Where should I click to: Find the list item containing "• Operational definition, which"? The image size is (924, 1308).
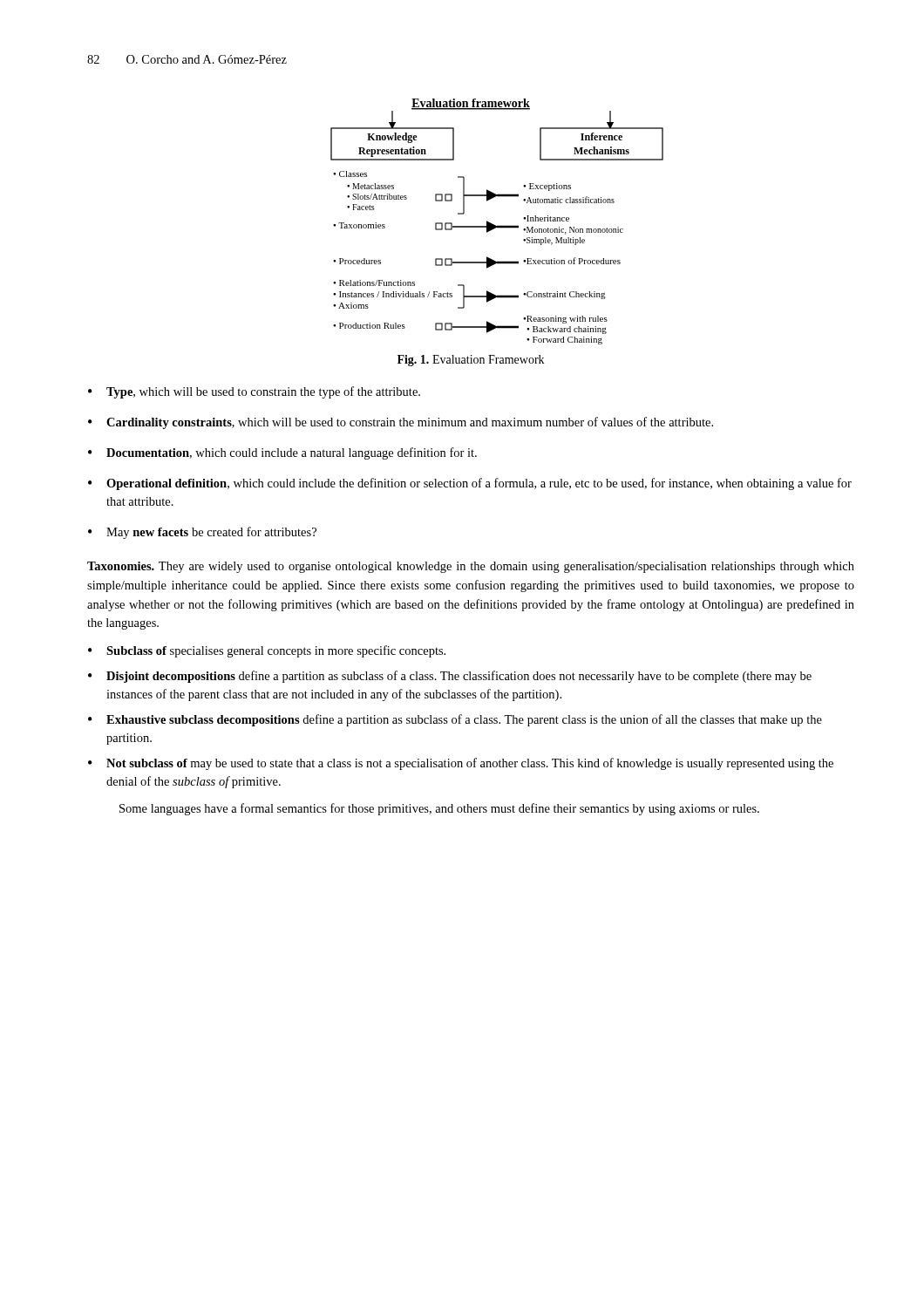click(471, 493)
